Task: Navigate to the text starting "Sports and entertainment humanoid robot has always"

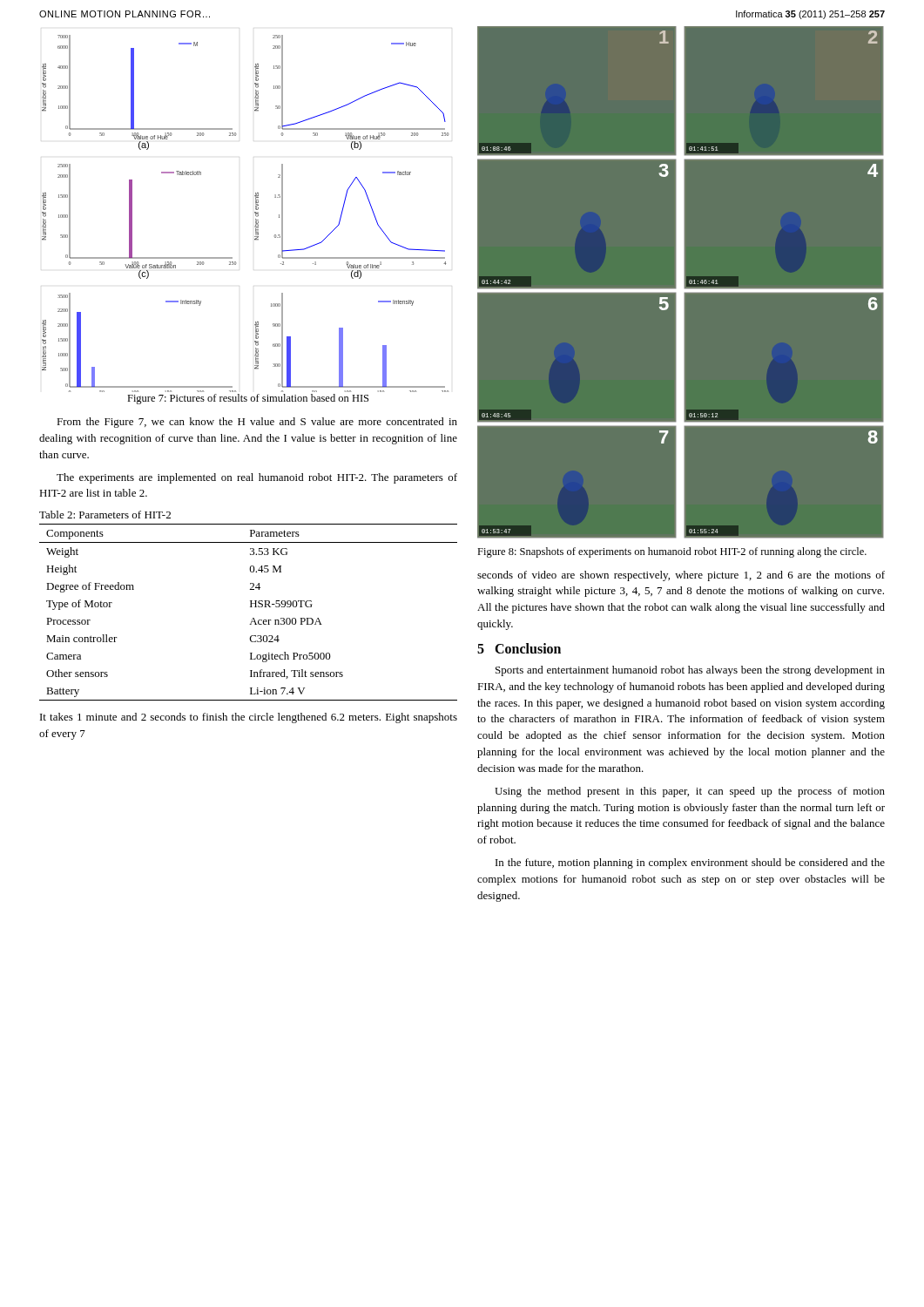Action: pos(681,719)
